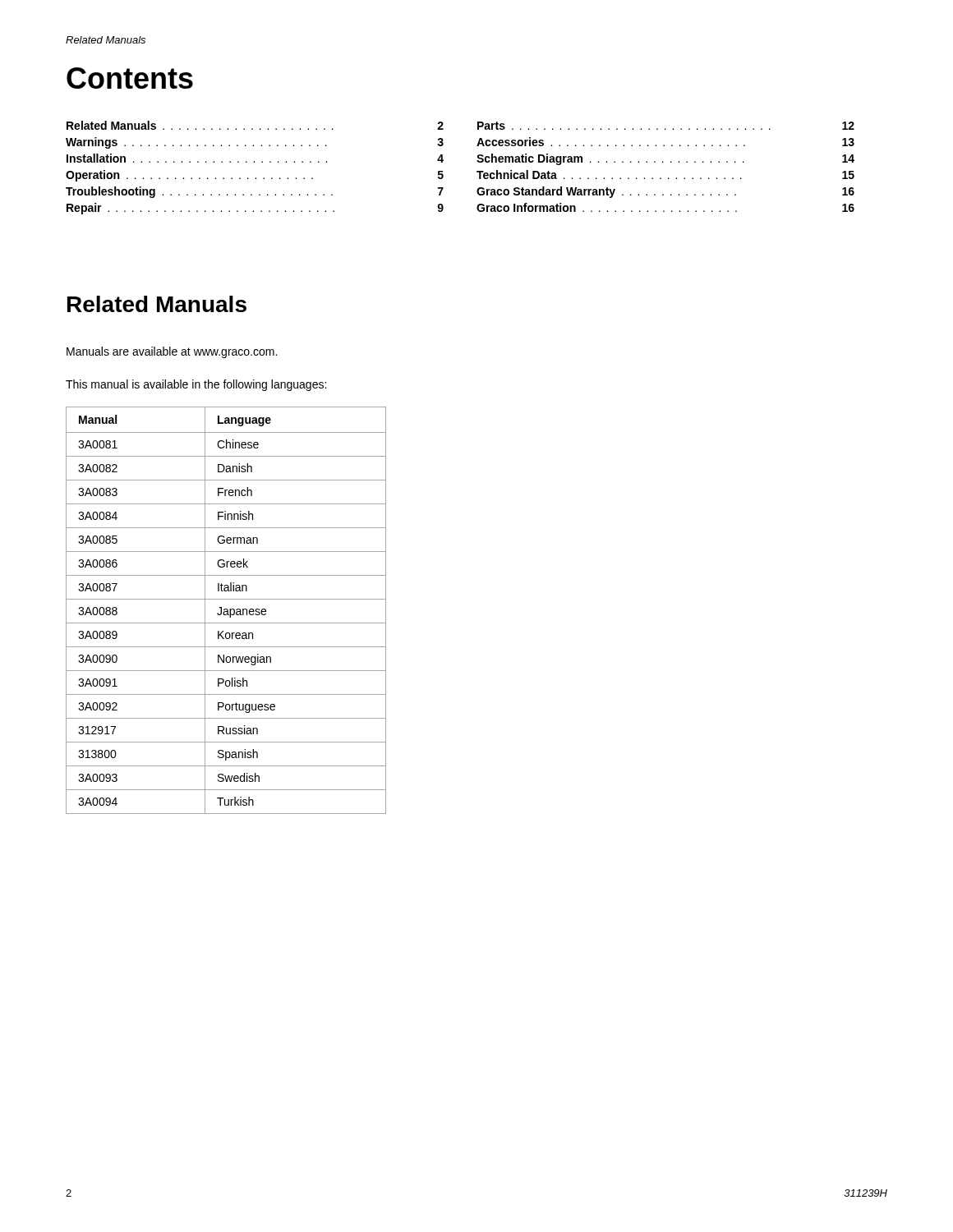This screenshot has width=953, height=1232.
Task: Point to the element starting "Manuals are available at www.graco.com."
Action: (172, 352)
